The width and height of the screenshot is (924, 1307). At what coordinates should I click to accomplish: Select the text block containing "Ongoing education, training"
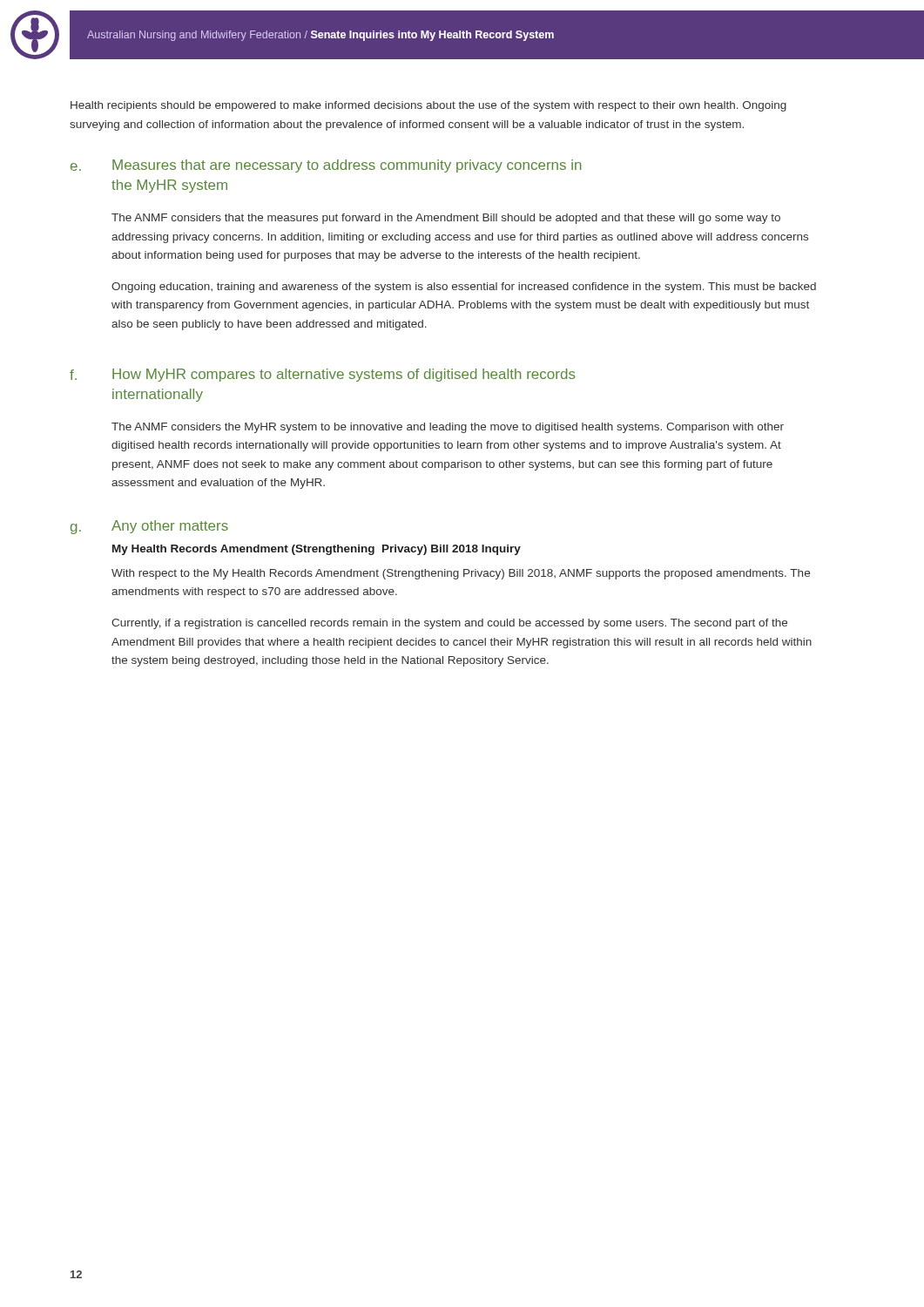[x=464, y=305]
